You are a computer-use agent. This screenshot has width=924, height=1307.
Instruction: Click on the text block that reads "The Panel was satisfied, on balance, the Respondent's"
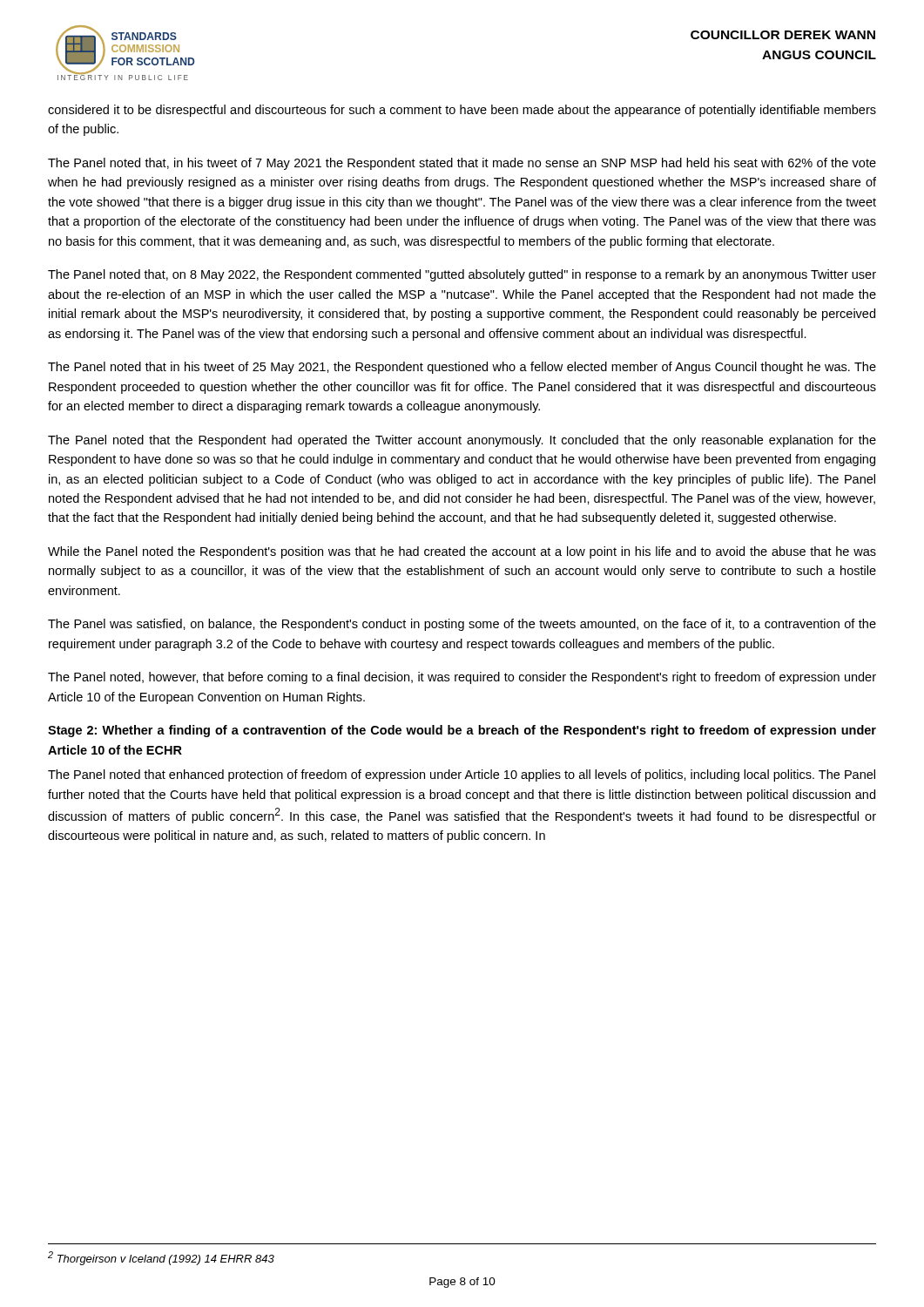tap(462, 634)
